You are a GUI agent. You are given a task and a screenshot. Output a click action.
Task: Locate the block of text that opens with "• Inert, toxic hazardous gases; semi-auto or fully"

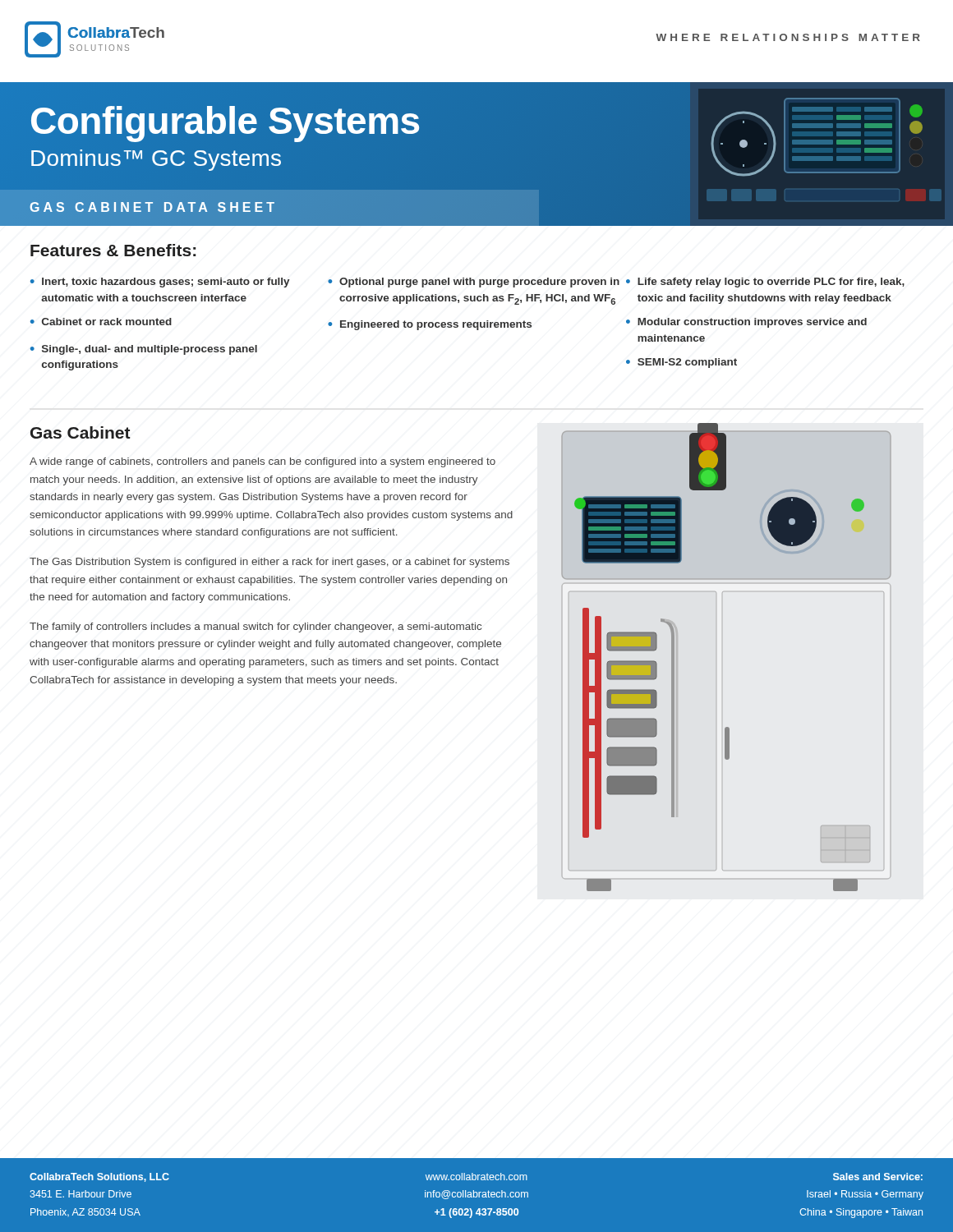point(179,290)
